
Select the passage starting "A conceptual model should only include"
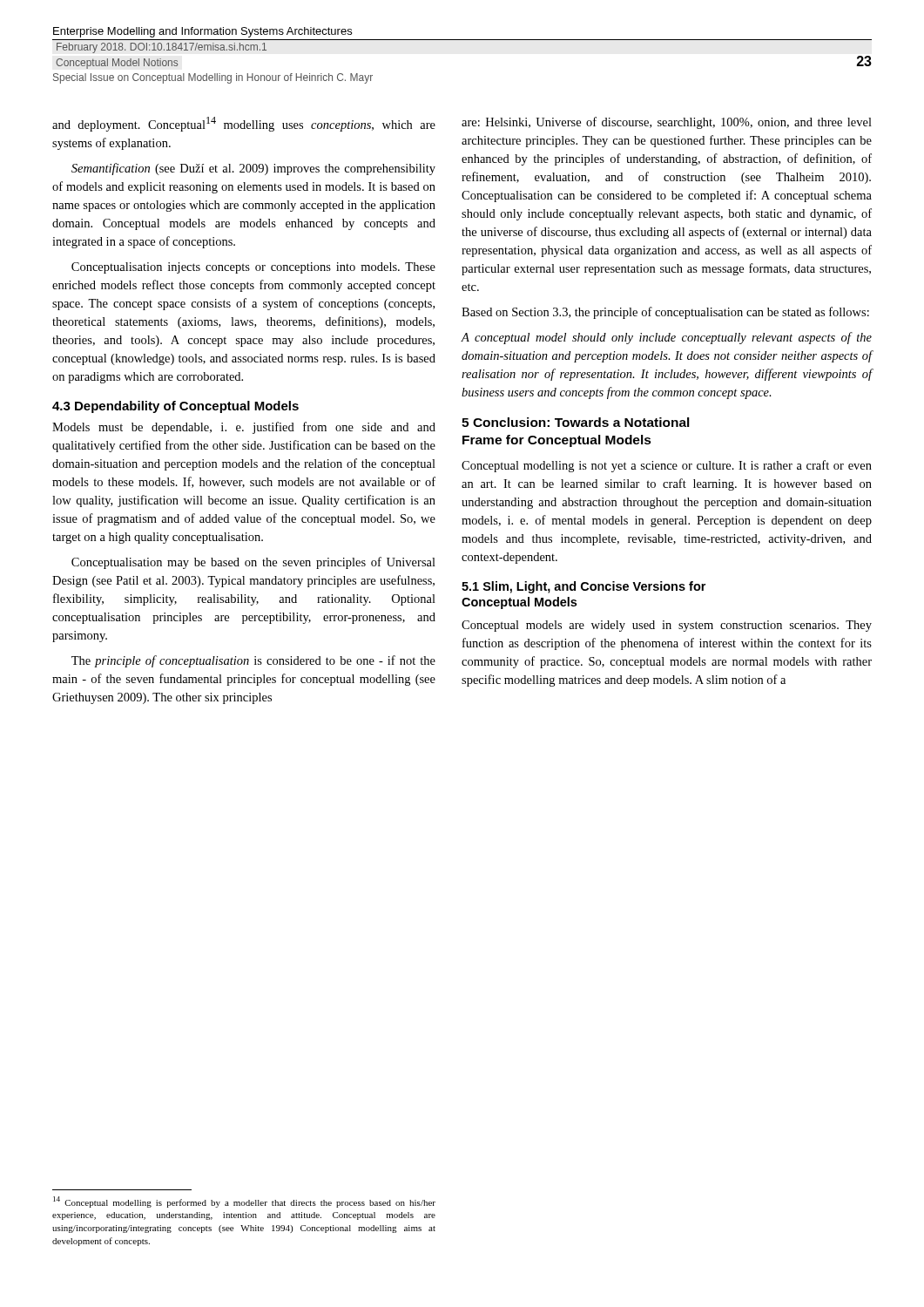[667, 365]
